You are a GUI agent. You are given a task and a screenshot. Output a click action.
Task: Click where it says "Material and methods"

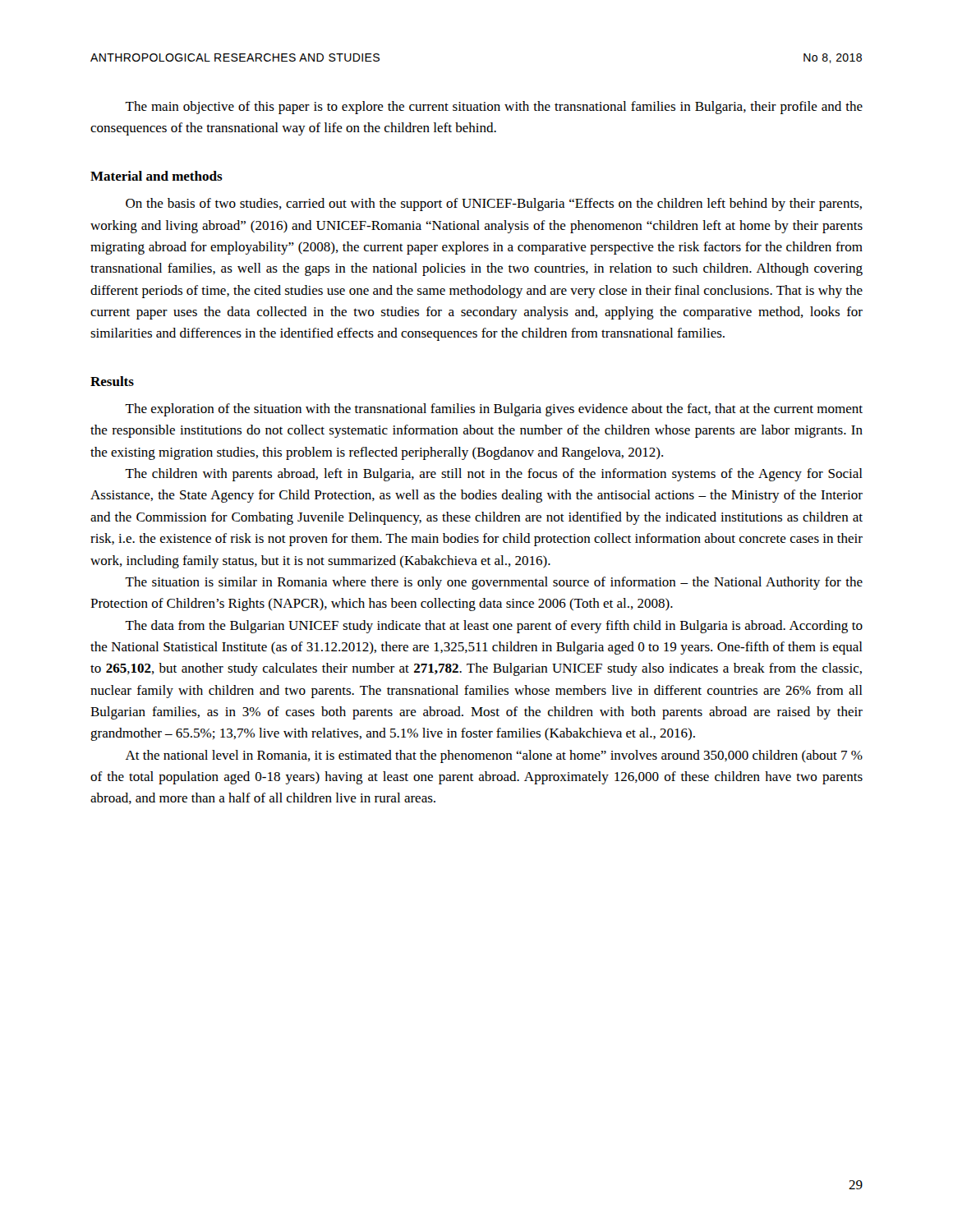pos(156,176)
